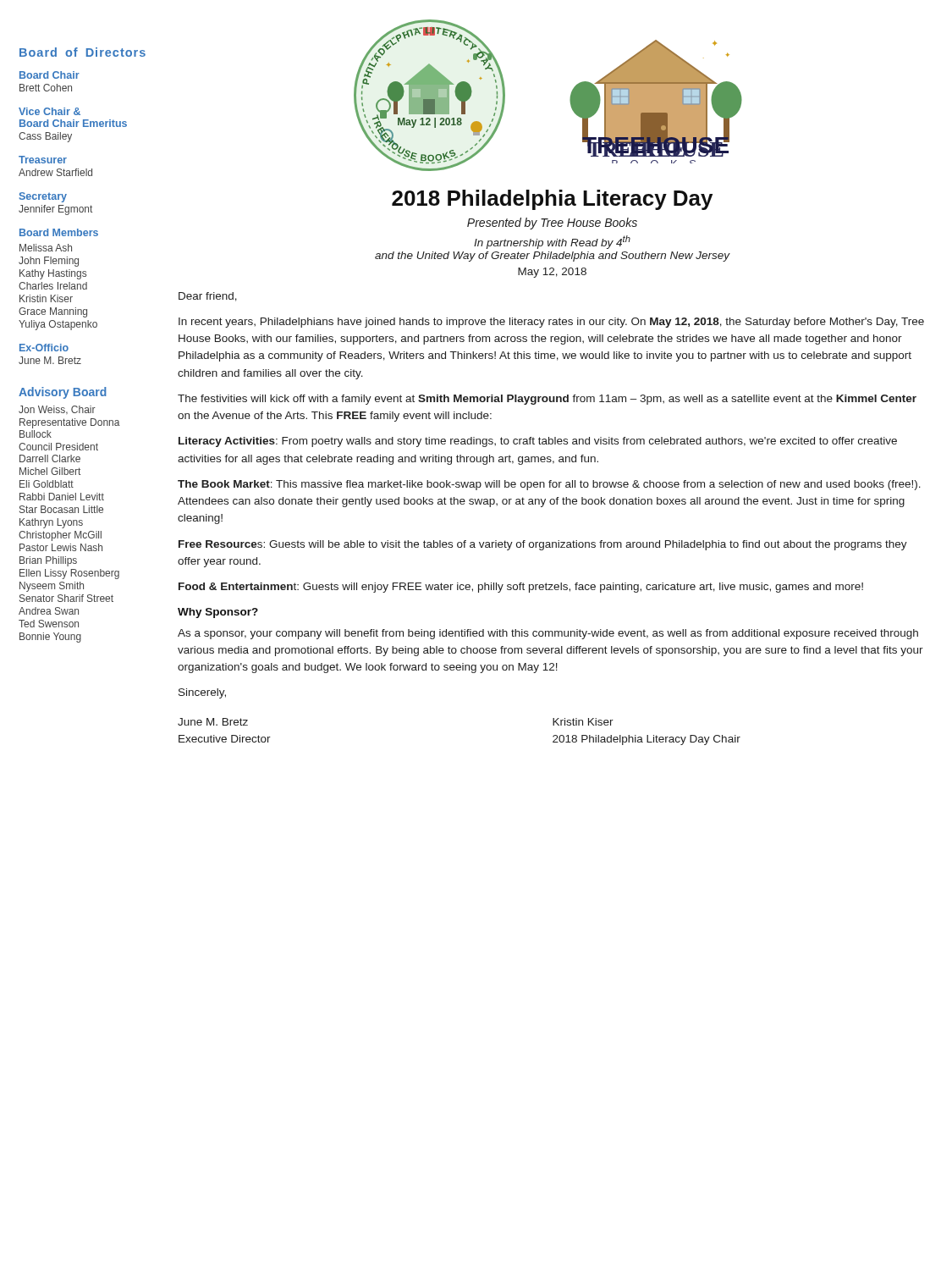Locate the text block starting "Council PresidentDarrell Clarke"

coord(58,453)
